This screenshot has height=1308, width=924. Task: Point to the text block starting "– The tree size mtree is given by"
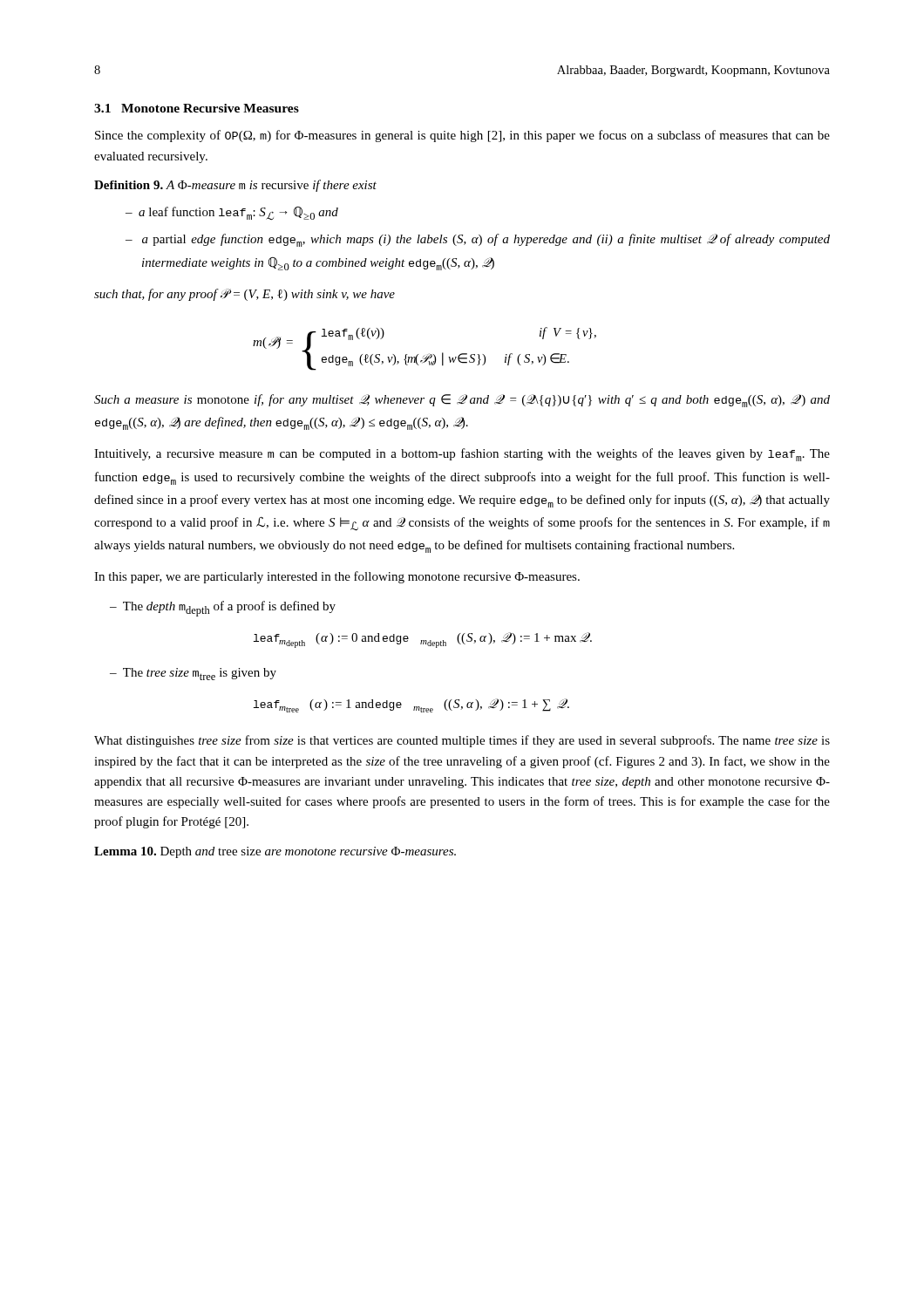201,674
